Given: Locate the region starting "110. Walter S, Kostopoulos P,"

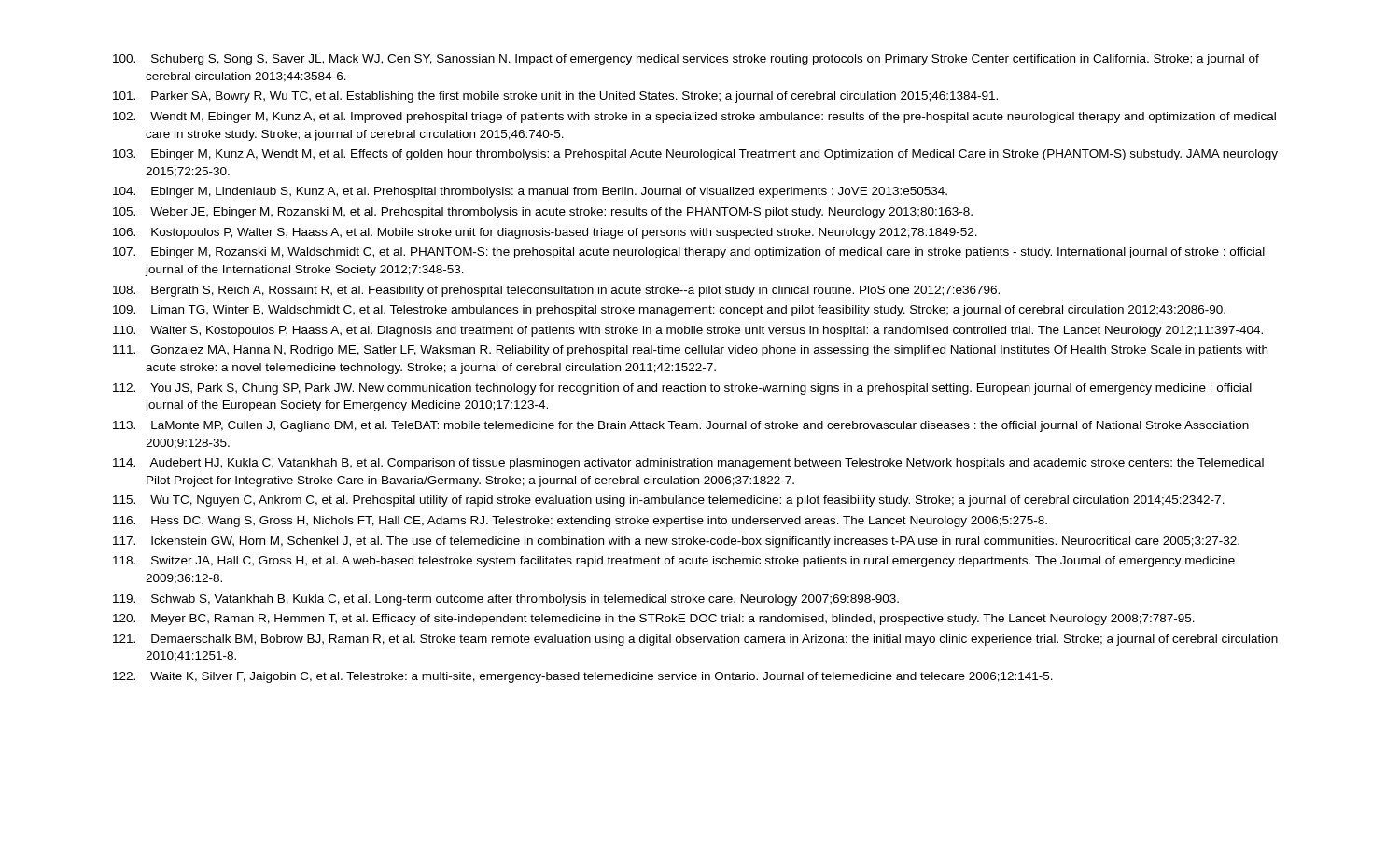Looking at the screenshot, I should (688, 330).
